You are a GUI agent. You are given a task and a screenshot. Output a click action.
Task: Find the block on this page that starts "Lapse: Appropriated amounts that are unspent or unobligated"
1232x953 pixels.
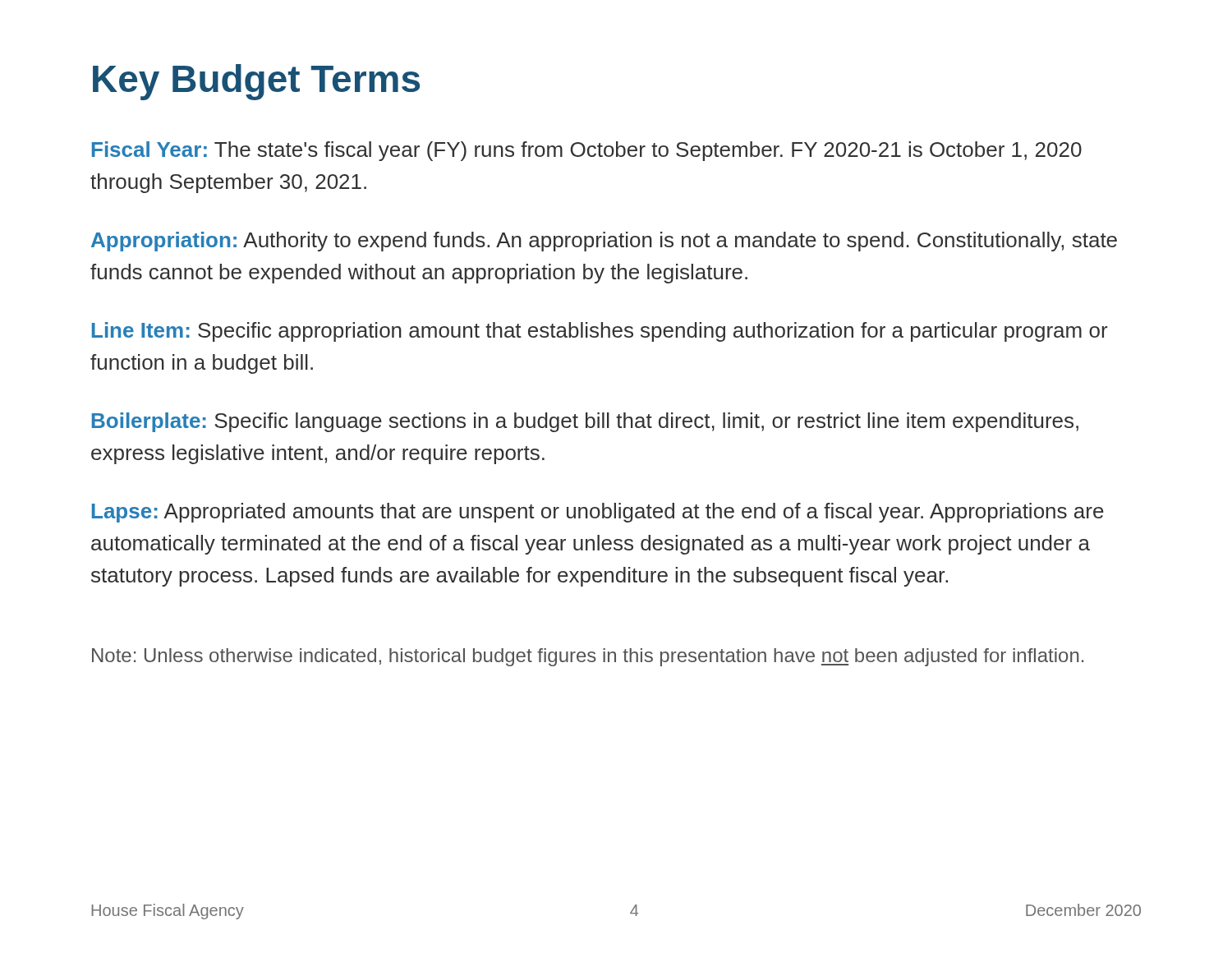click(x=597, y=543)
